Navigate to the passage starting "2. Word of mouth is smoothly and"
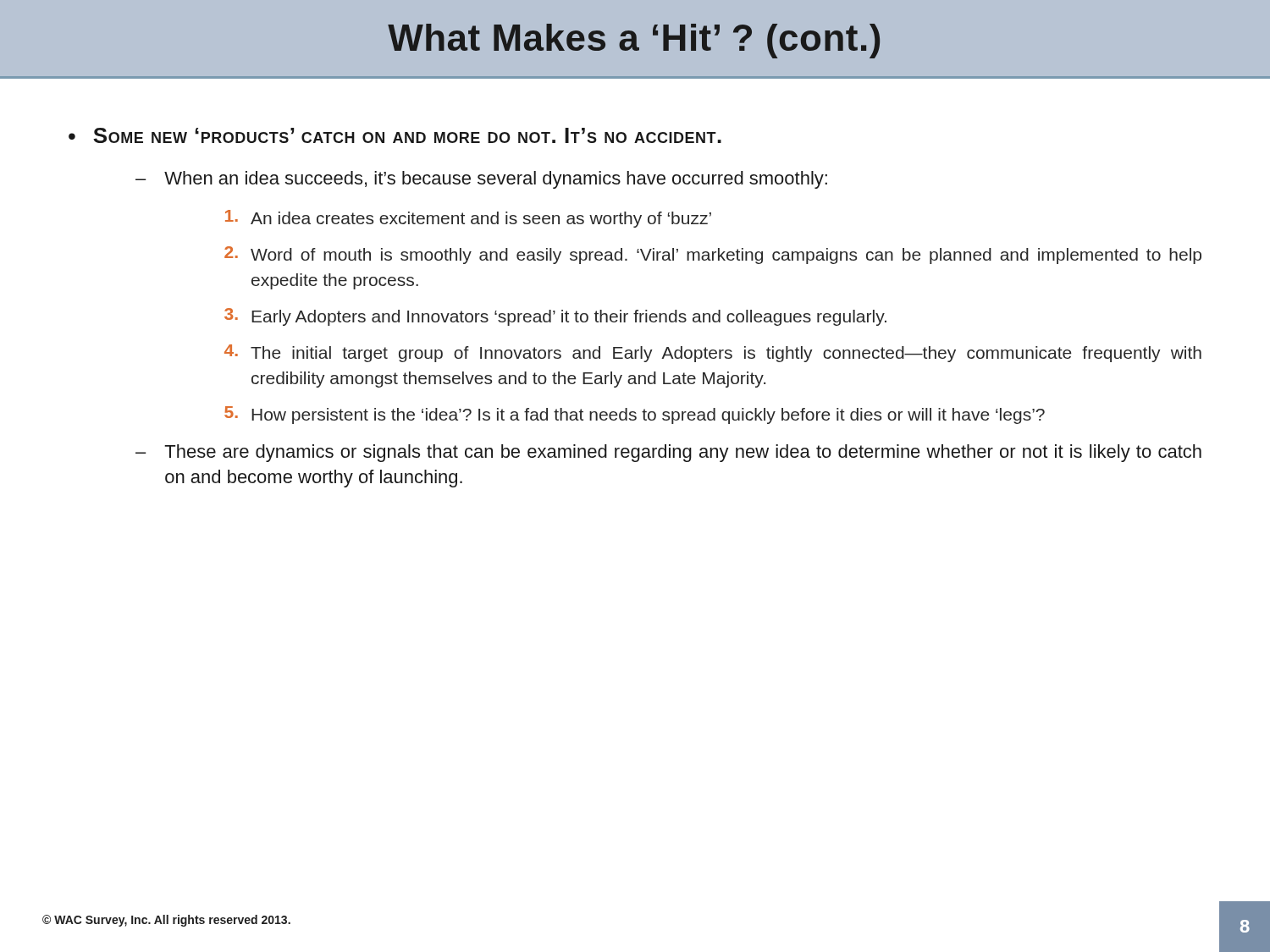 click(x=711, y=267)
